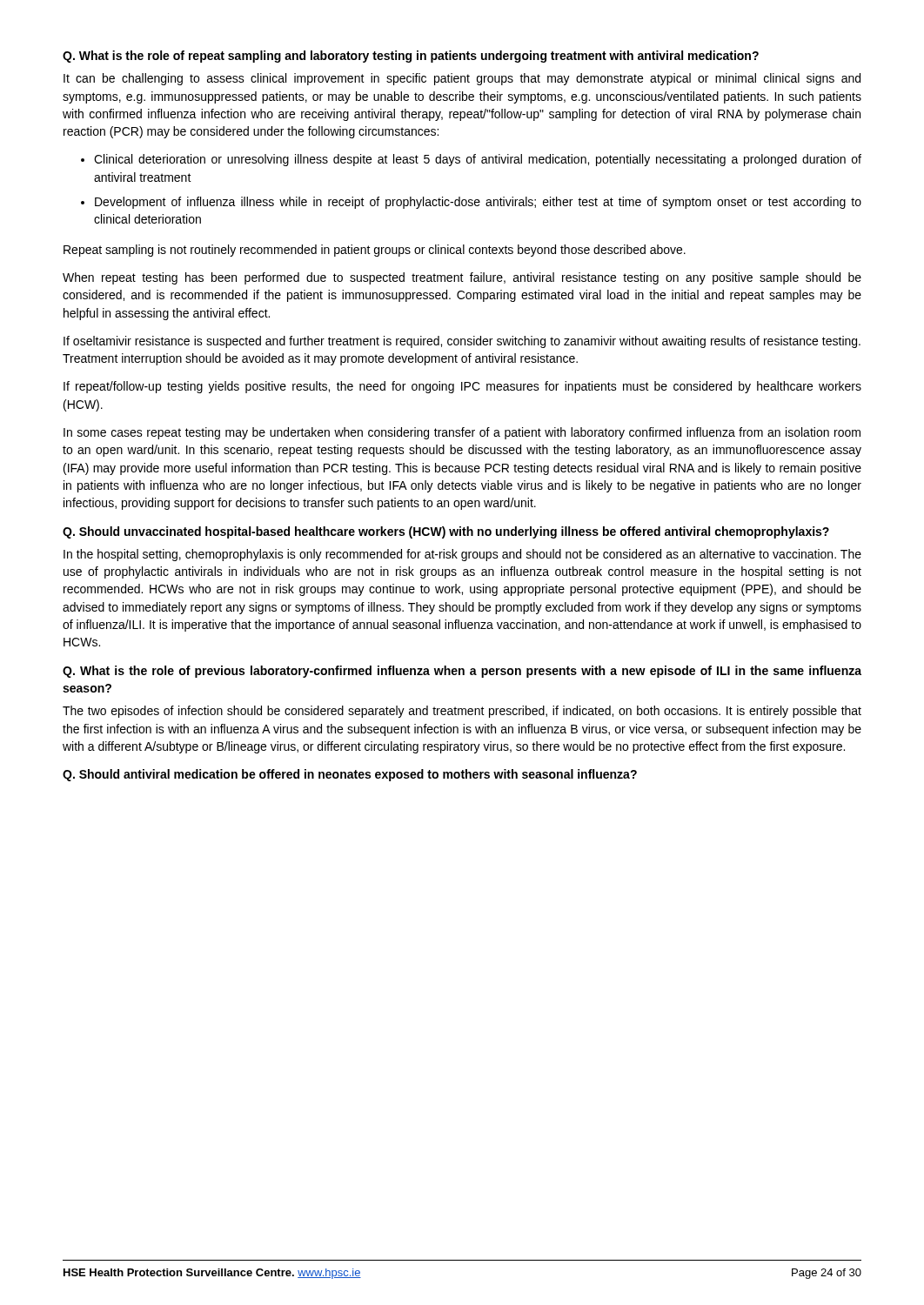Navigate to the element starting "If oseltamivir resistance is suspected and further treatment"
924x1305 pixels.
pos(462,350)
